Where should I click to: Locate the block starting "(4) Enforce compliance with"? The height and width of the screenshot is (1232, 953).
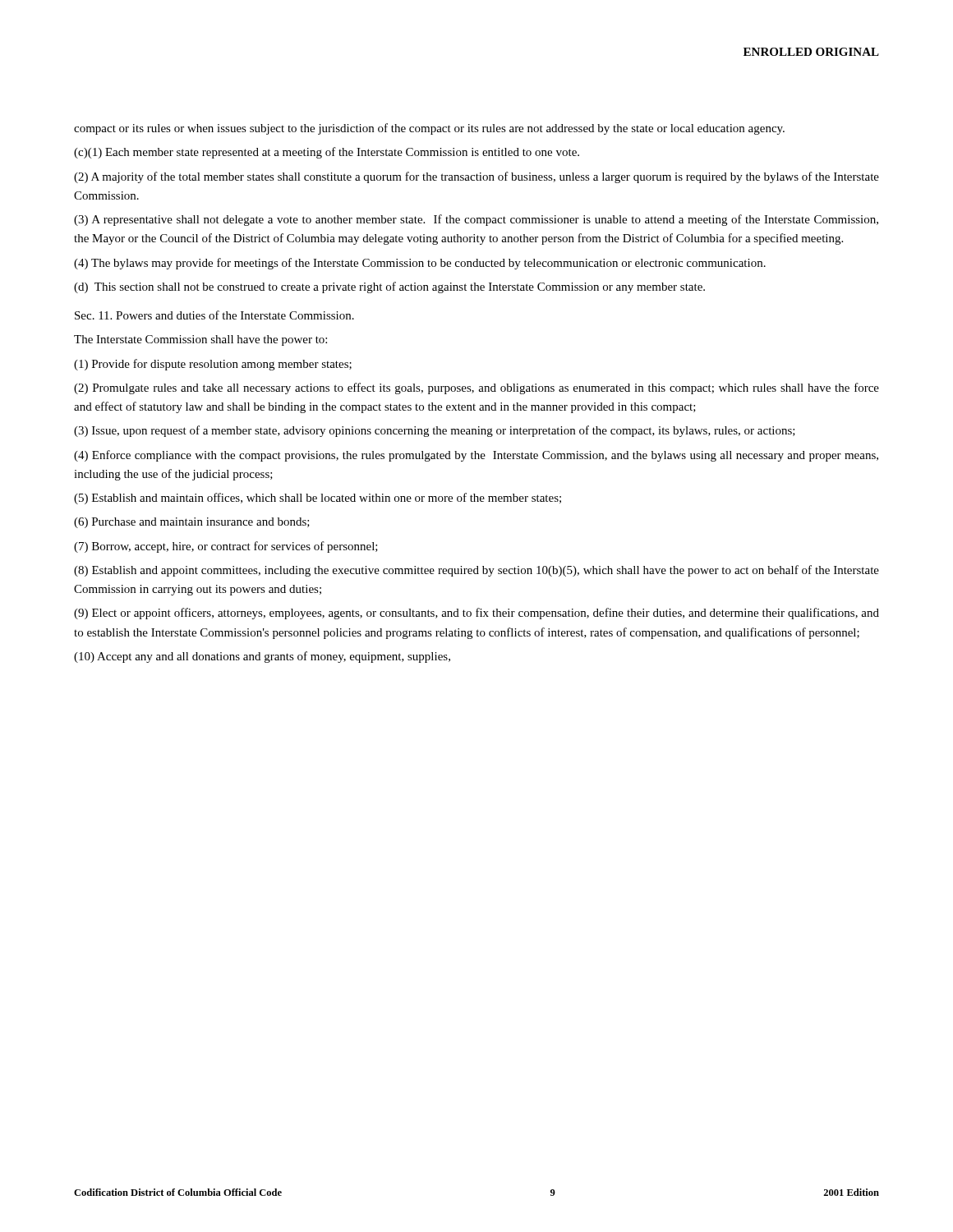(x=476, y=465)
